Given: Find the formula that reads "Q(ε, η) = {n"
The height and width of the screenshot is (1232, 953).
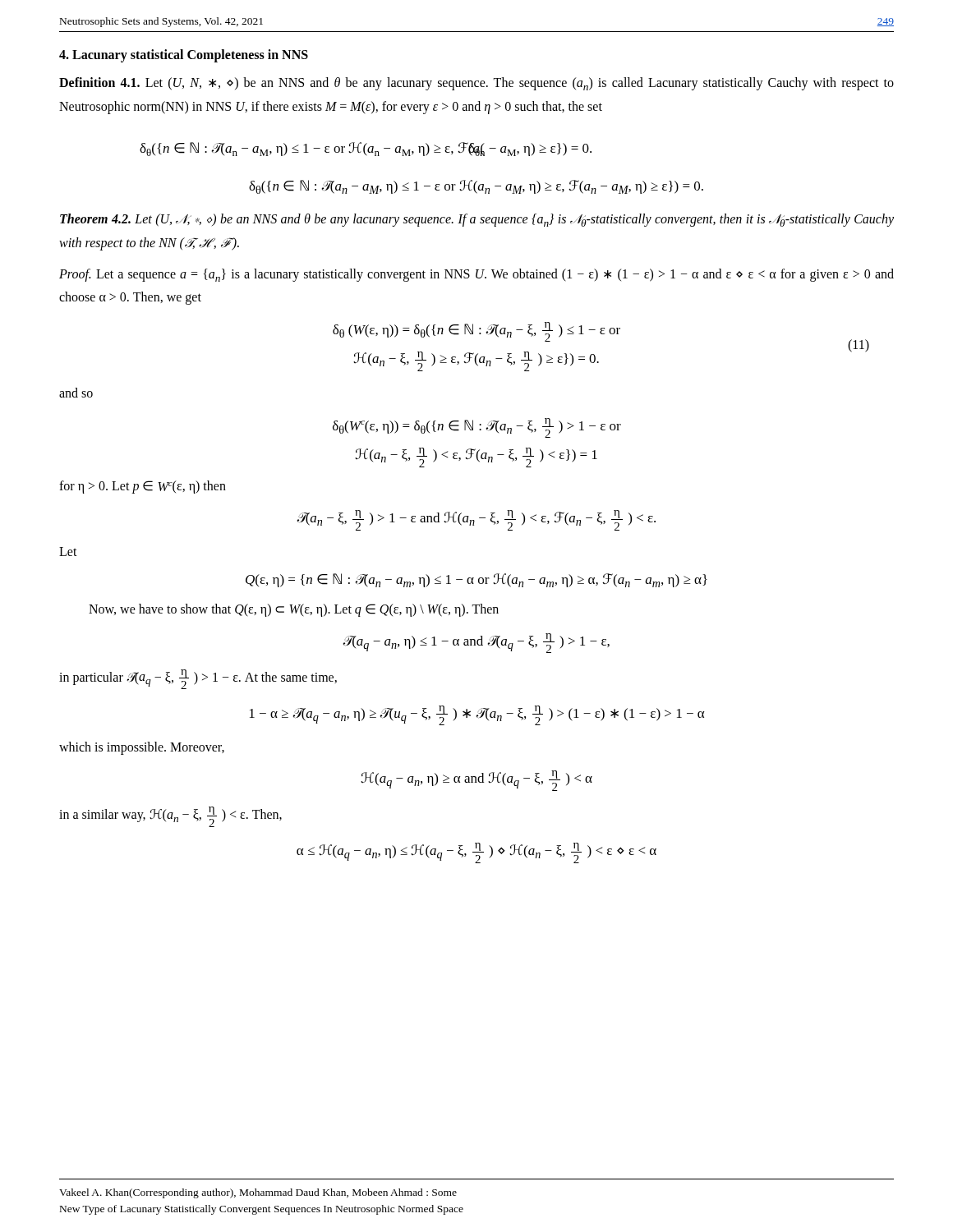Looking at the screenshot, I should click(476, 581).
